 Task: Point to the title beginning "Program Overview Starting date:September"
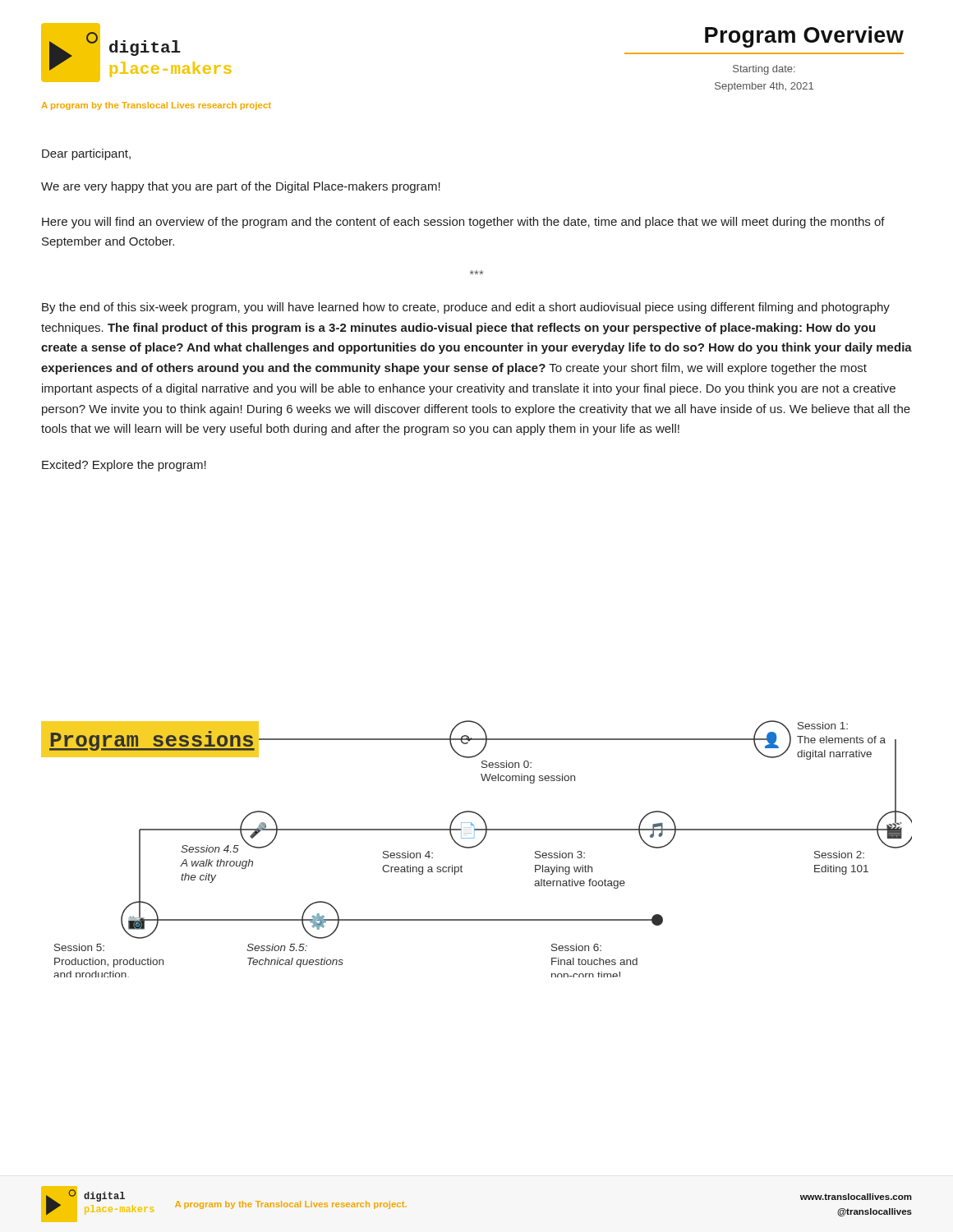[x=764, y=59]
